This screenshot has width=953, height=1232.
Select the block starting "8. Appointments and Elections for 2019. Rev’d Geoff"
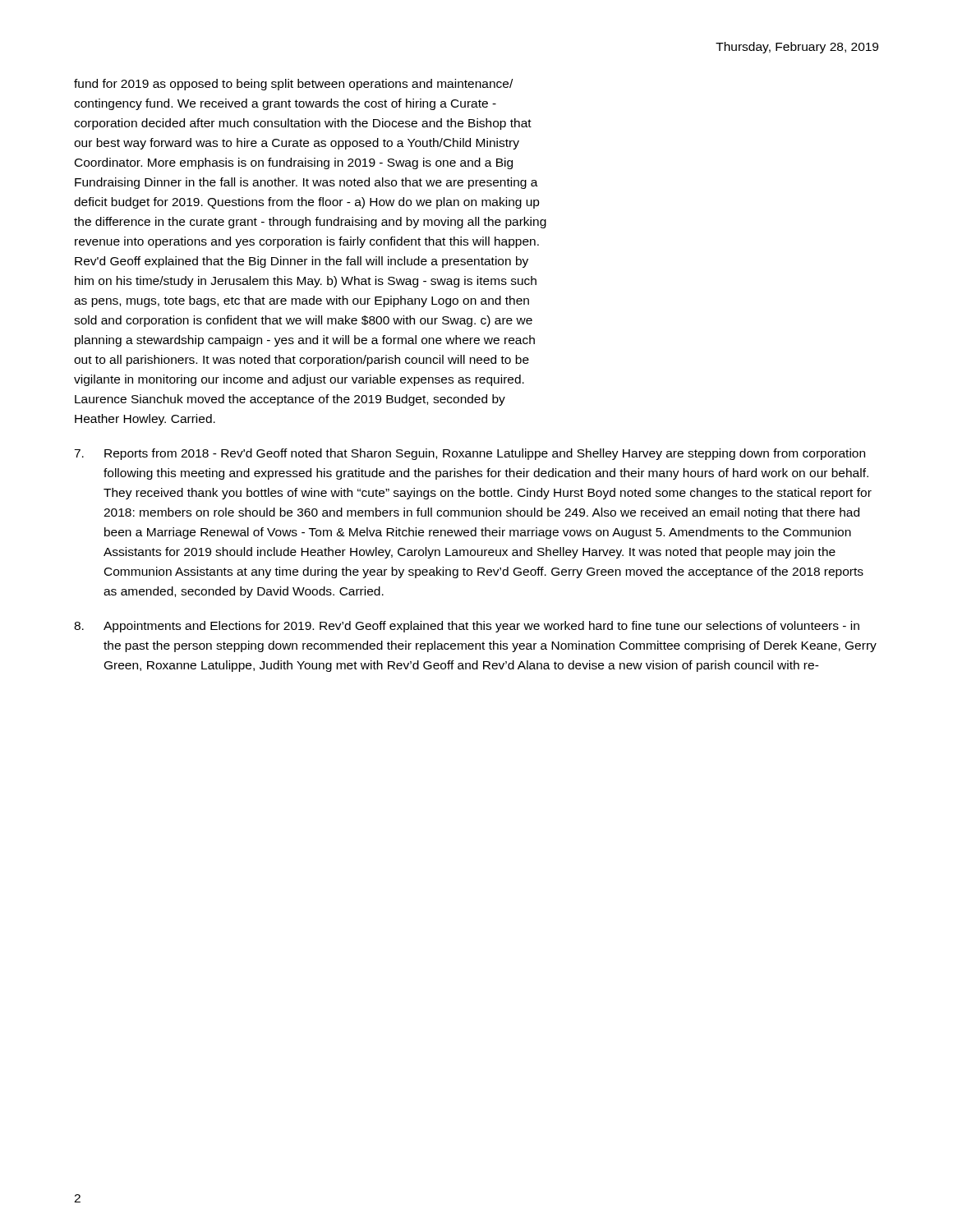pos(476,646)
